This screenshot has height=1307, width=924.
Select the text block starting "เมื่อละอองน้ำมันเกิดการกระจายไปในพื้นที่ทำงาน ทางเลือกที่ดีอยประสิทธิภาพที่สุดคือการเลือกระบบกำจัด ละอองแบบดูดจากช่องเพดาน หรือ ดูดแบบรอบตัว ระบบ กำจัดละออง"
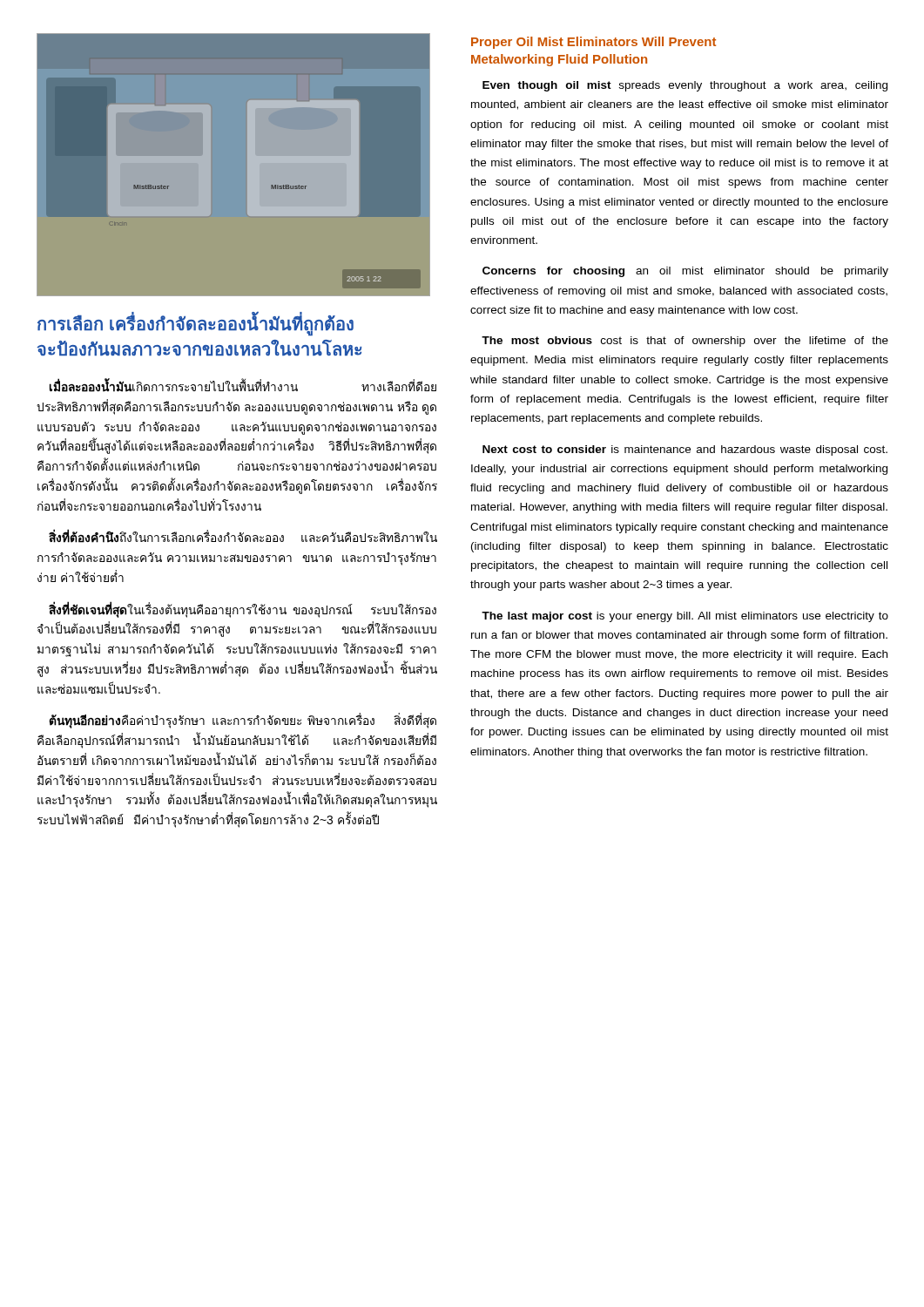(237, 447)
